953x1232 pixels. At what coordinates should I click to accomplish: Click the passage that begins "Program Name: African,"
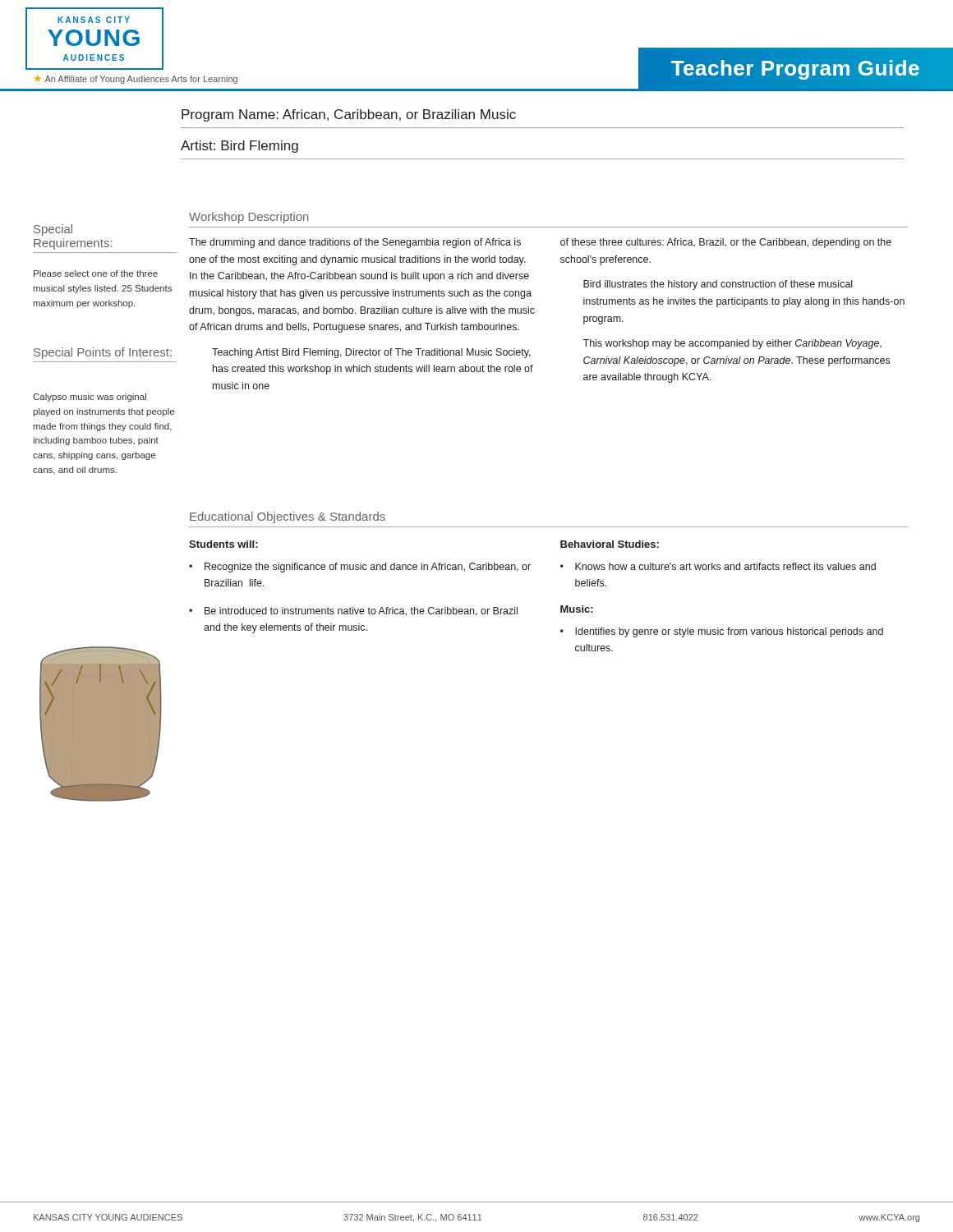[348, 115]
